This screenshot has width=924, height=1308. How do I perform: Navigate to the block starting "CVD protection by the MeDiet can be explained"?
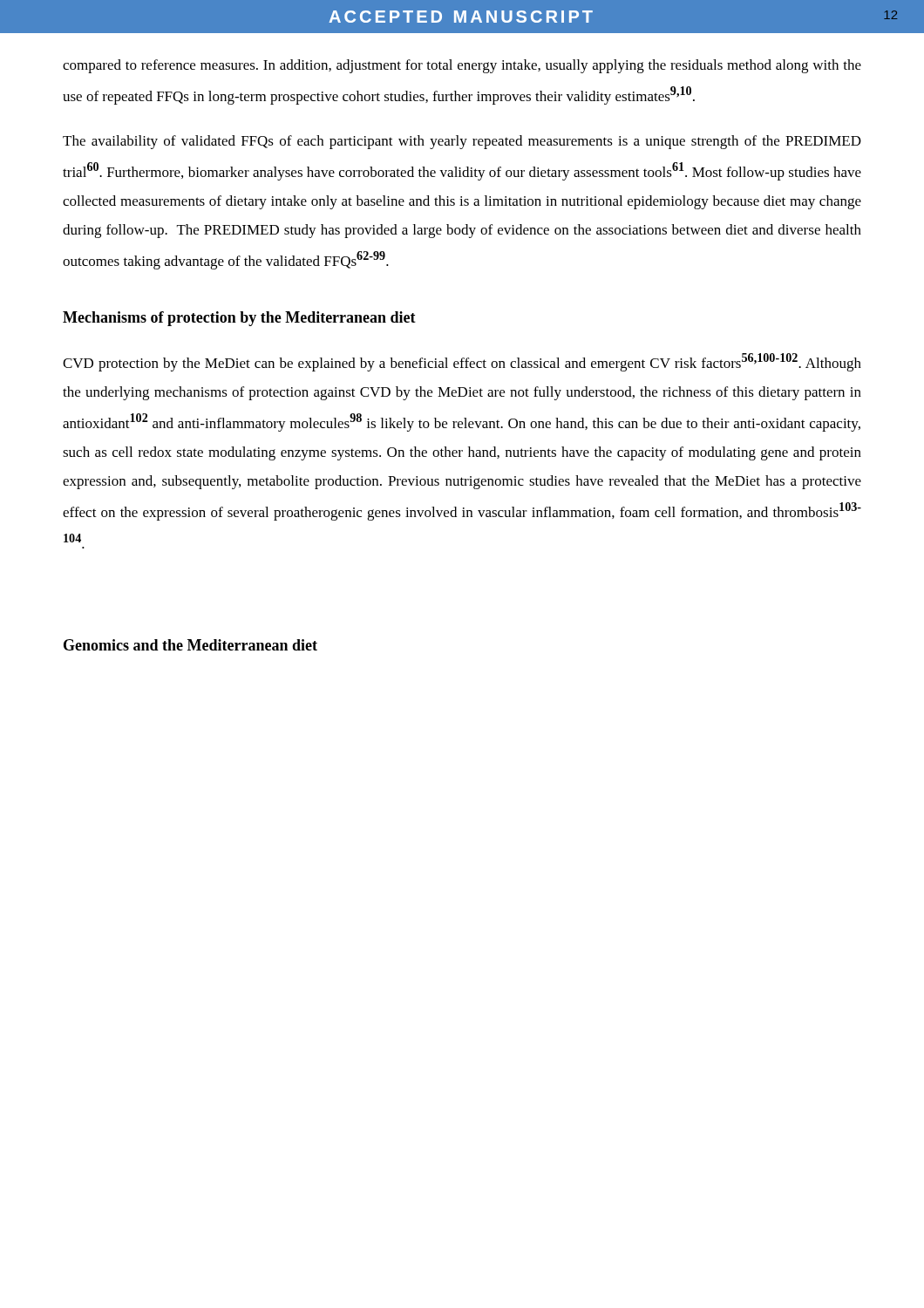point(462,451)
